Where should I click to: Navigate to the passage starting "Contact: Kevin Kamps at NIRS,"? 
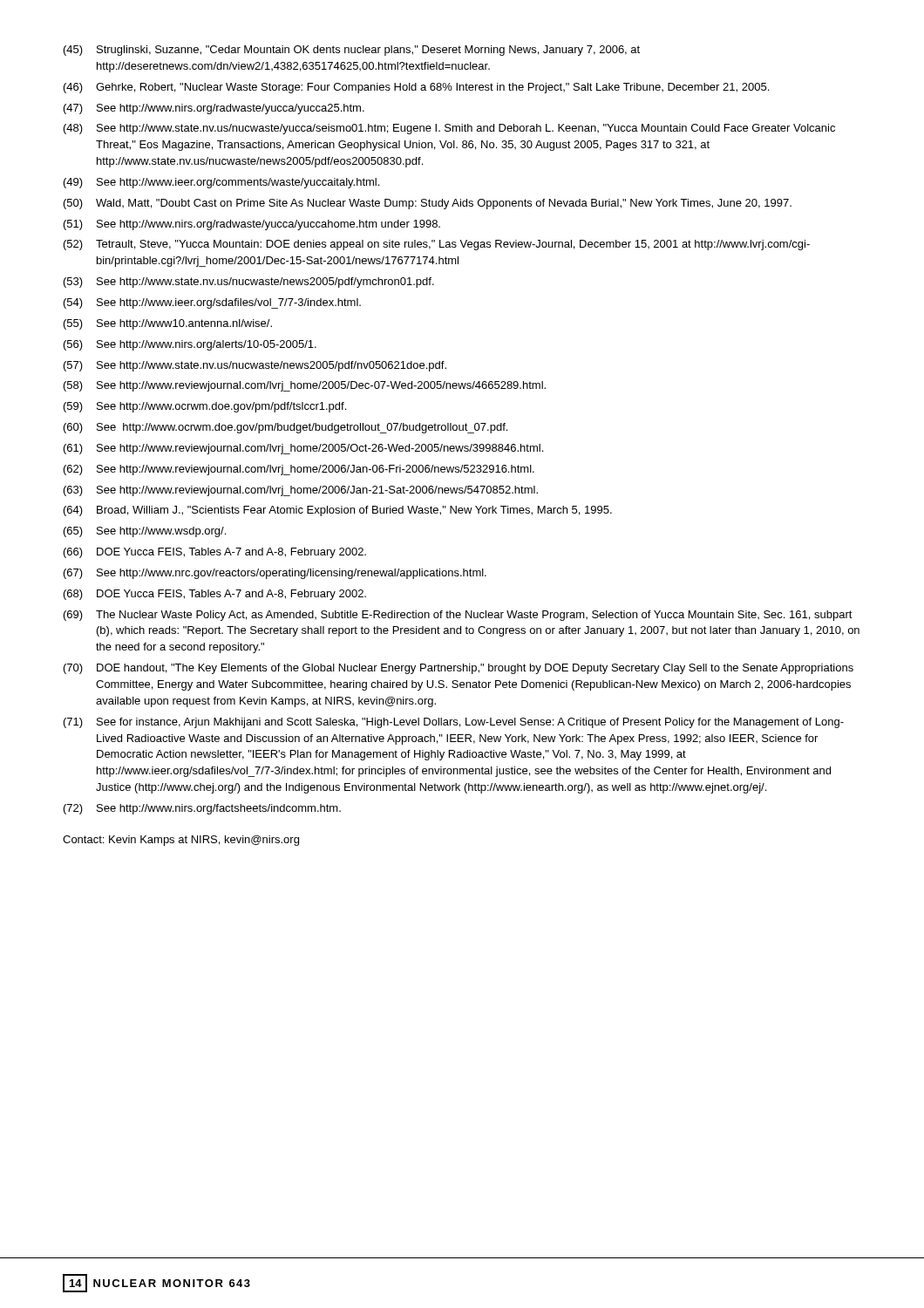[x=181, y=839]
